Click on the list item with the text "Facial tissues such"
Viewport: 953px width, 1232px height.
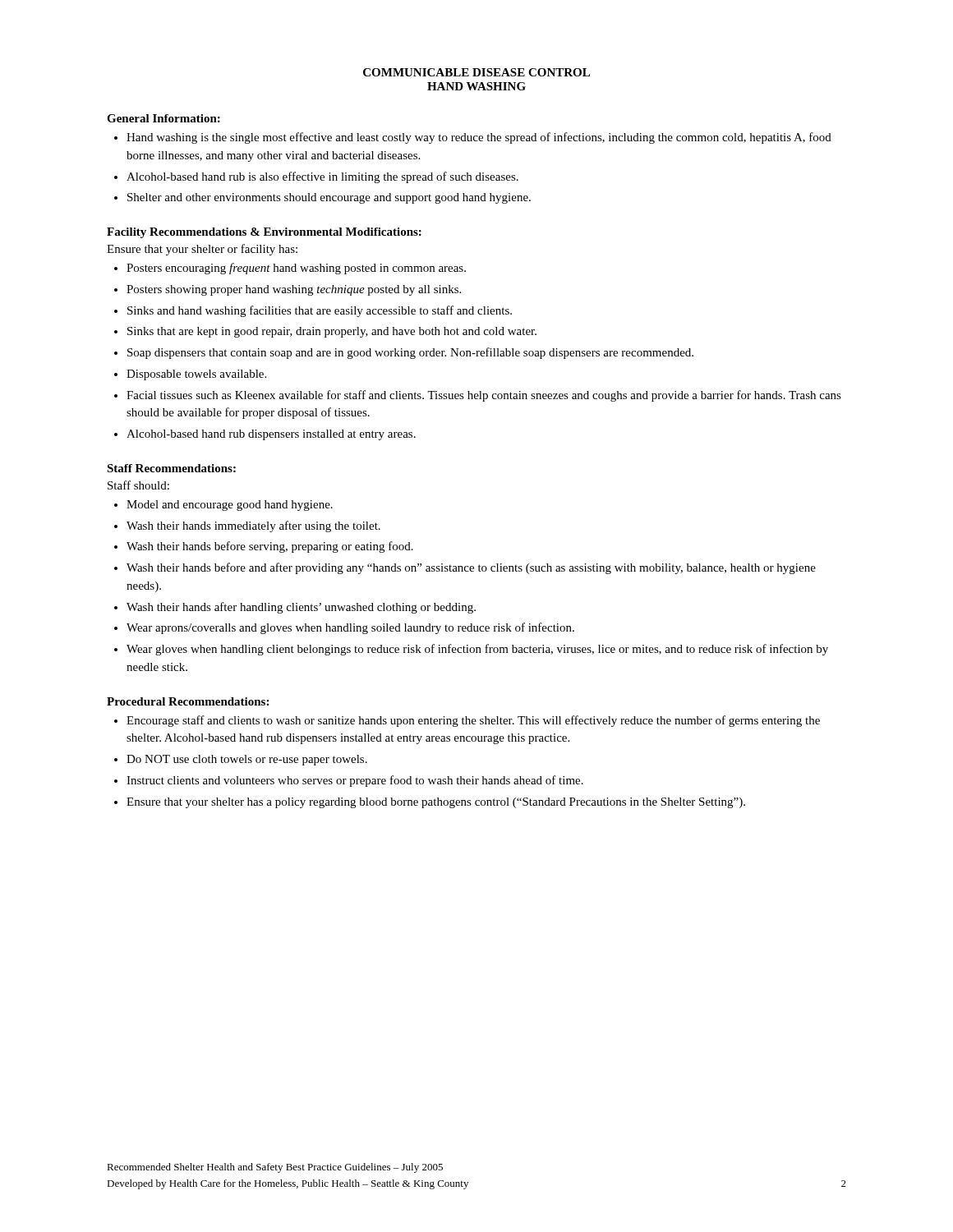pos(484,404)
